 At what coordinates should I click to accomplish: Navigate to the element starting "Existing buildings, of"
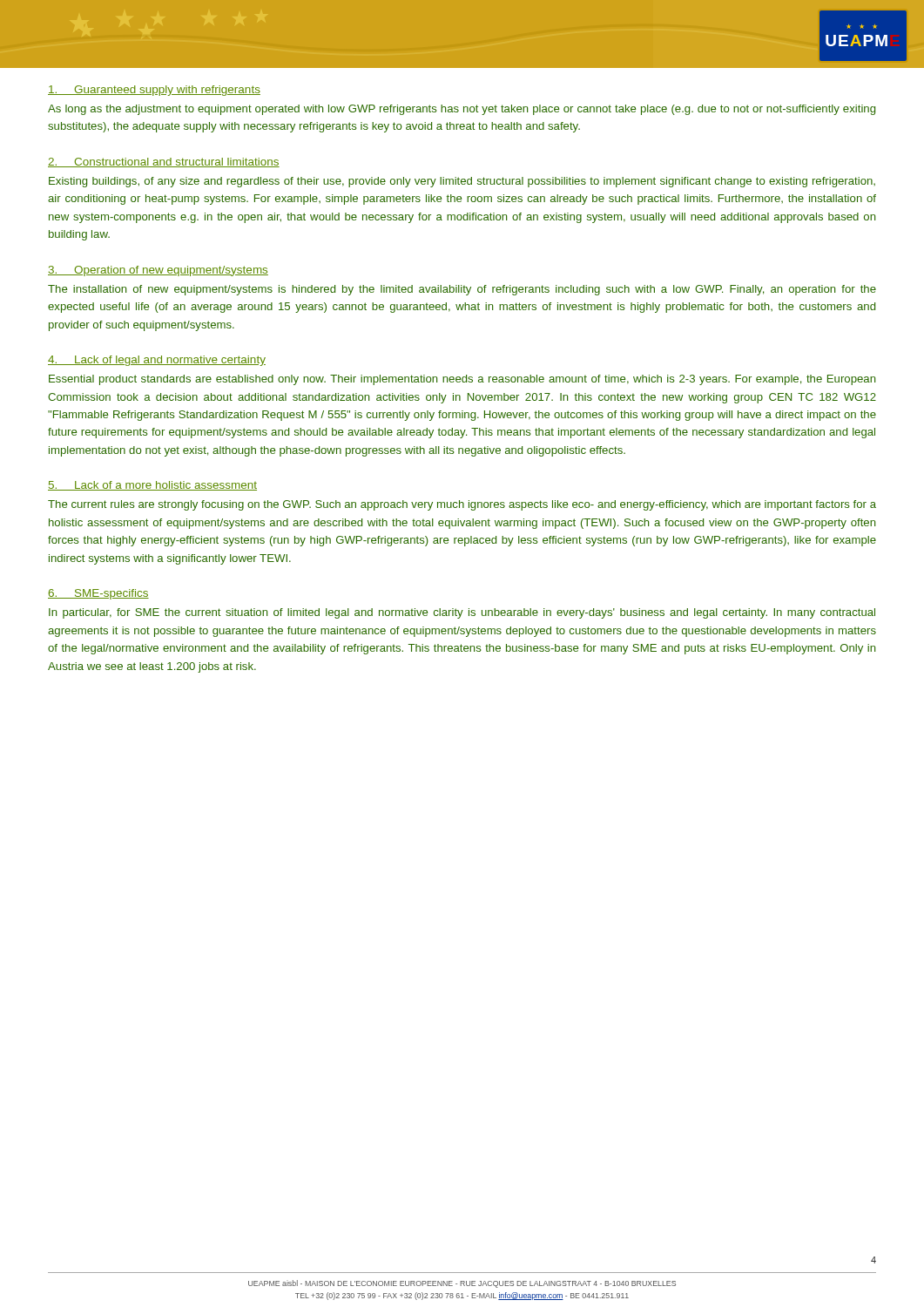tap(462, 207)
